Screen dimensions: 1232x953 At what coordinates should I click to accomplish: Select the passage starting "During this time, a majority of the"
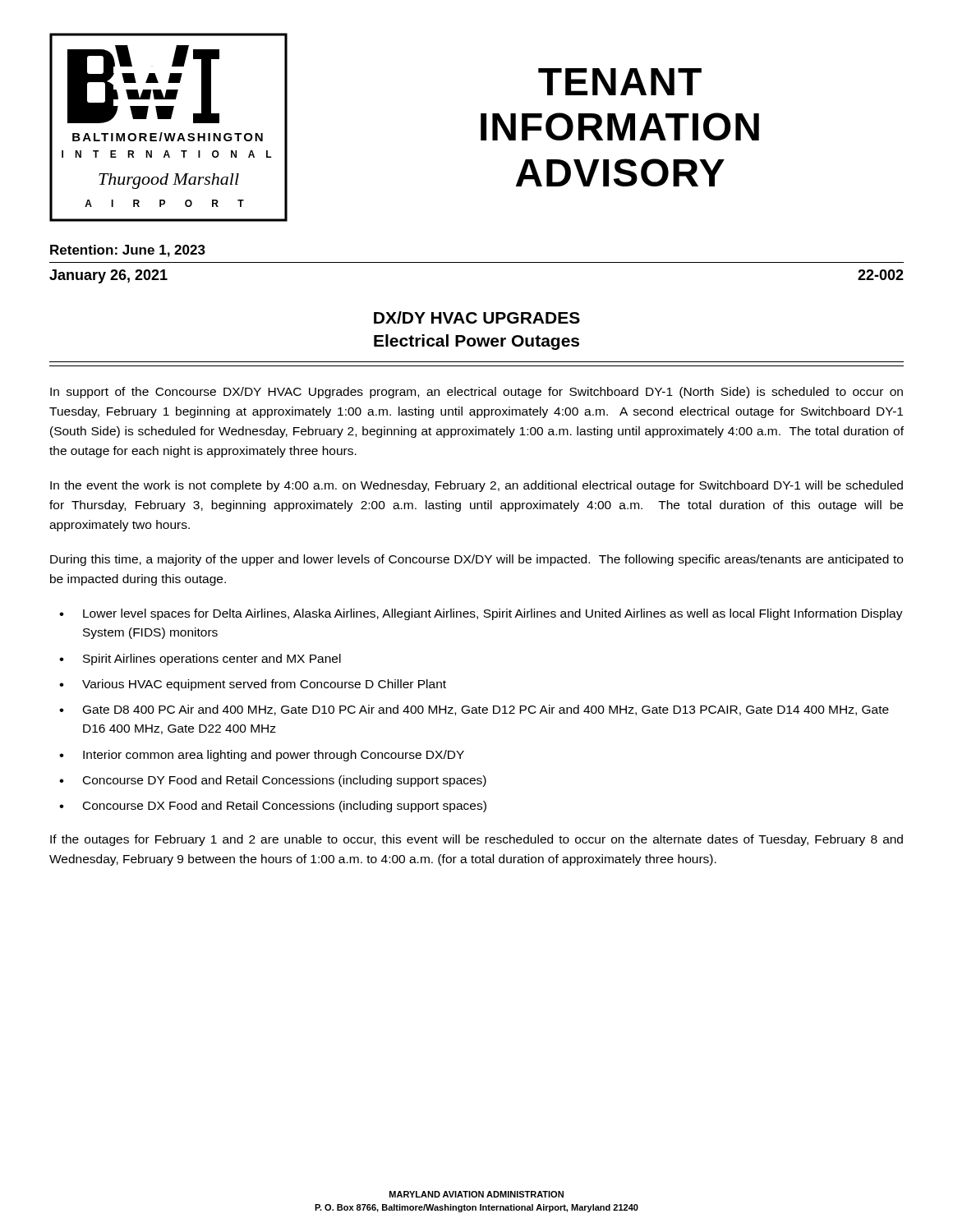tap(476, 569)
